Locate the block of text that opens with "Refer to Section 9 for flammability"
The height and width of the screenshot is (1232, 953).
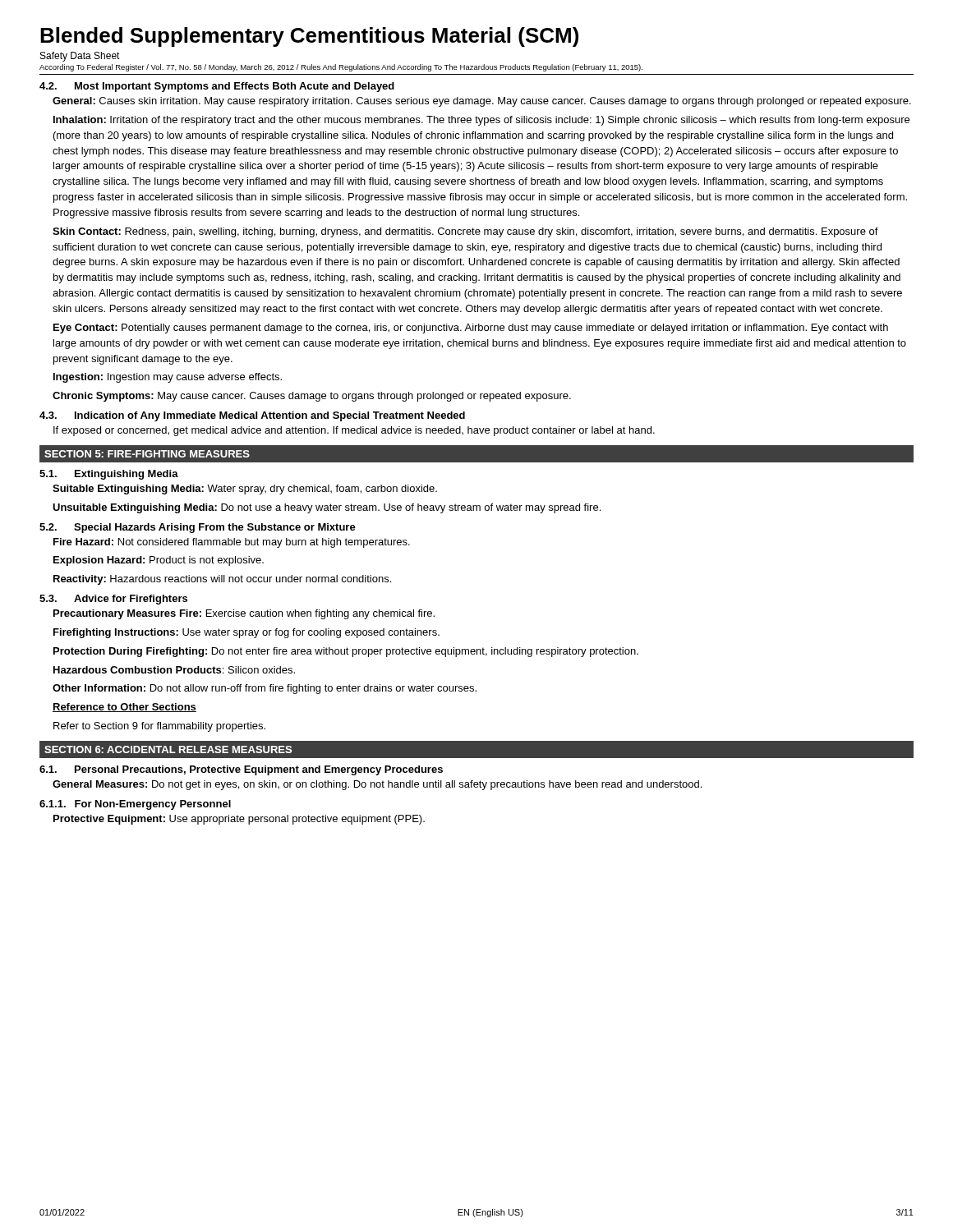coord(159,727)
